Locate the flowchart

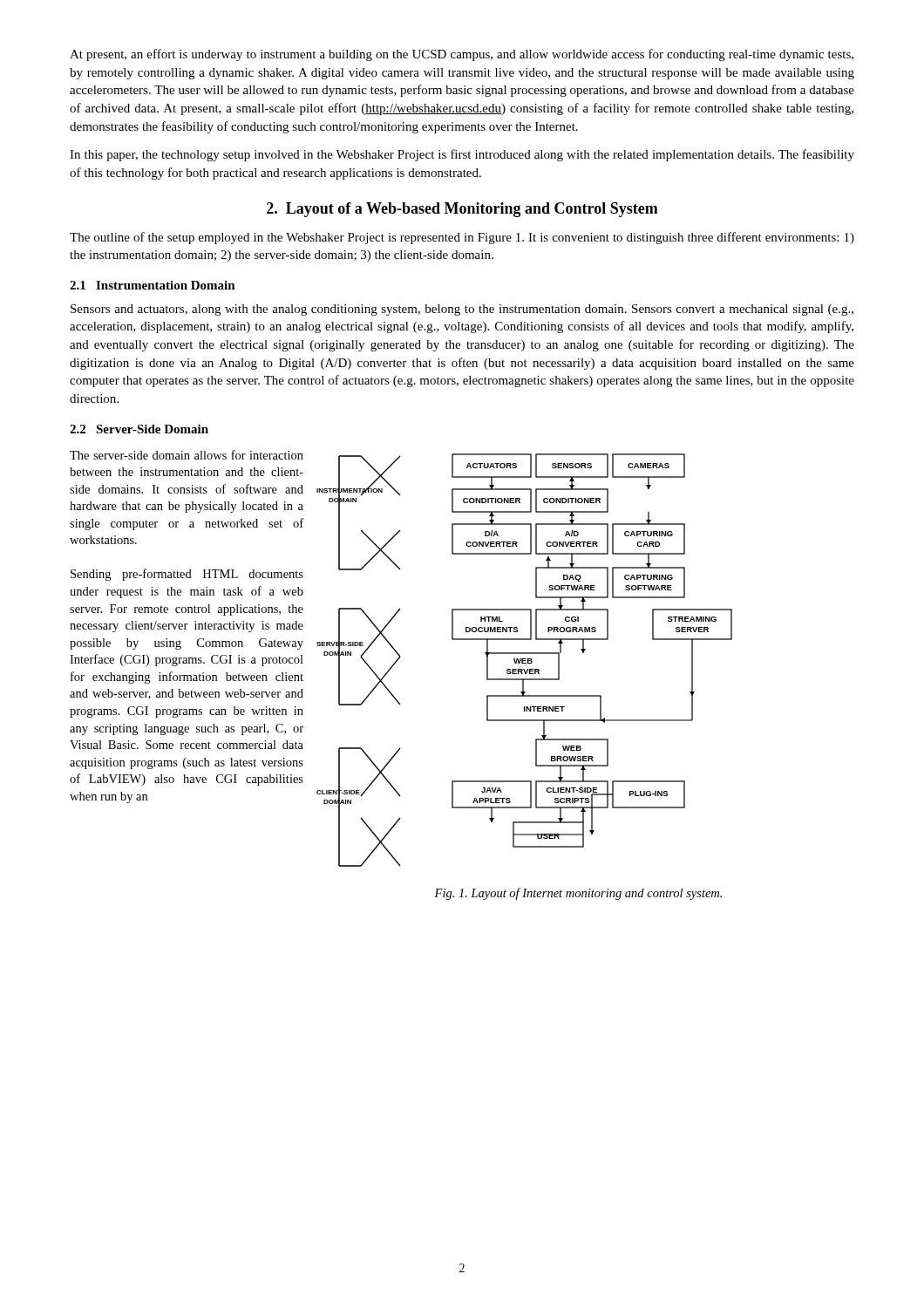579,663
